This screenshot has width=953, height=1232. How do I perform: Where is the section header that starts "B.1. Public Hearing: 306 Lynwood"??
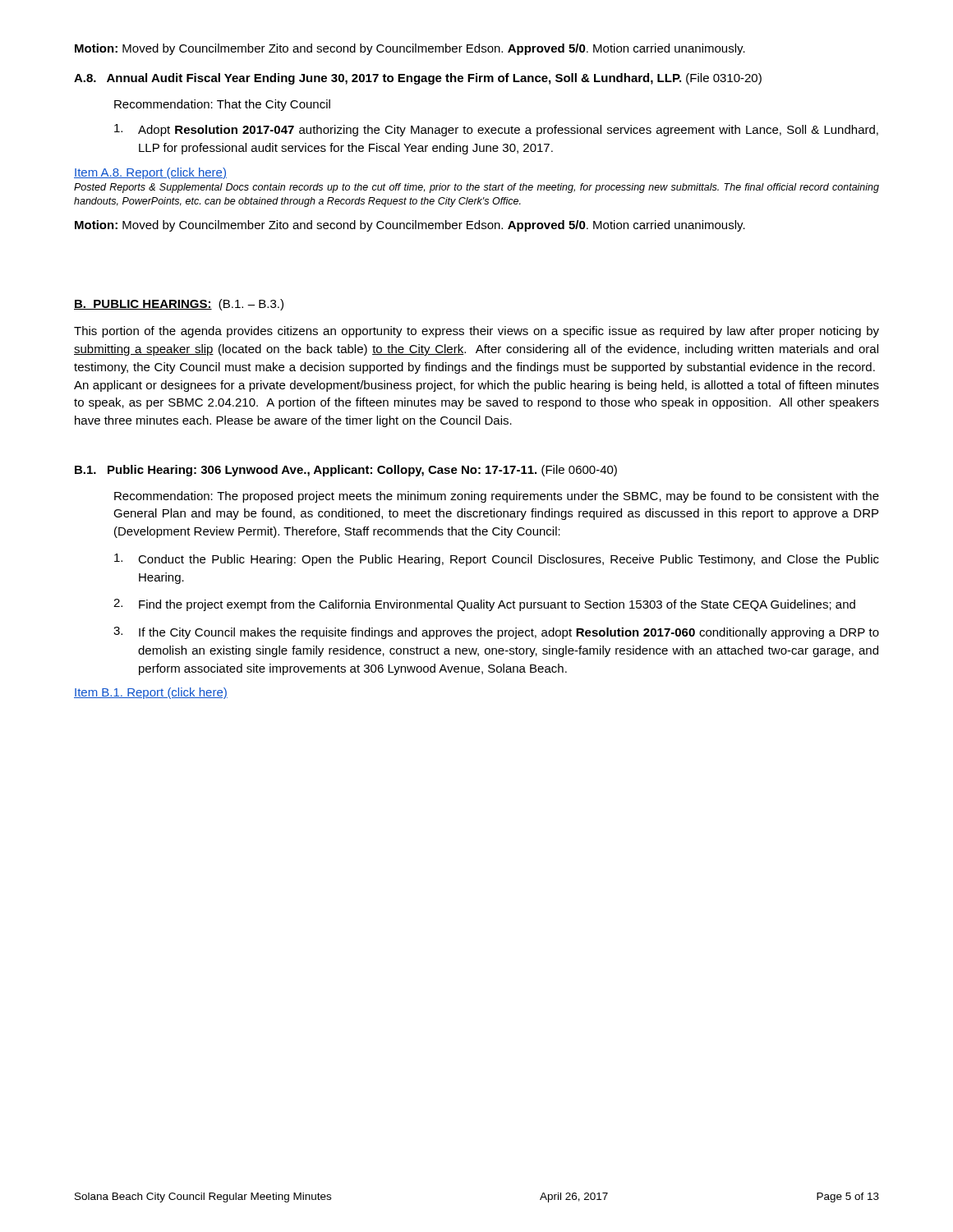(x=346, y=469)
